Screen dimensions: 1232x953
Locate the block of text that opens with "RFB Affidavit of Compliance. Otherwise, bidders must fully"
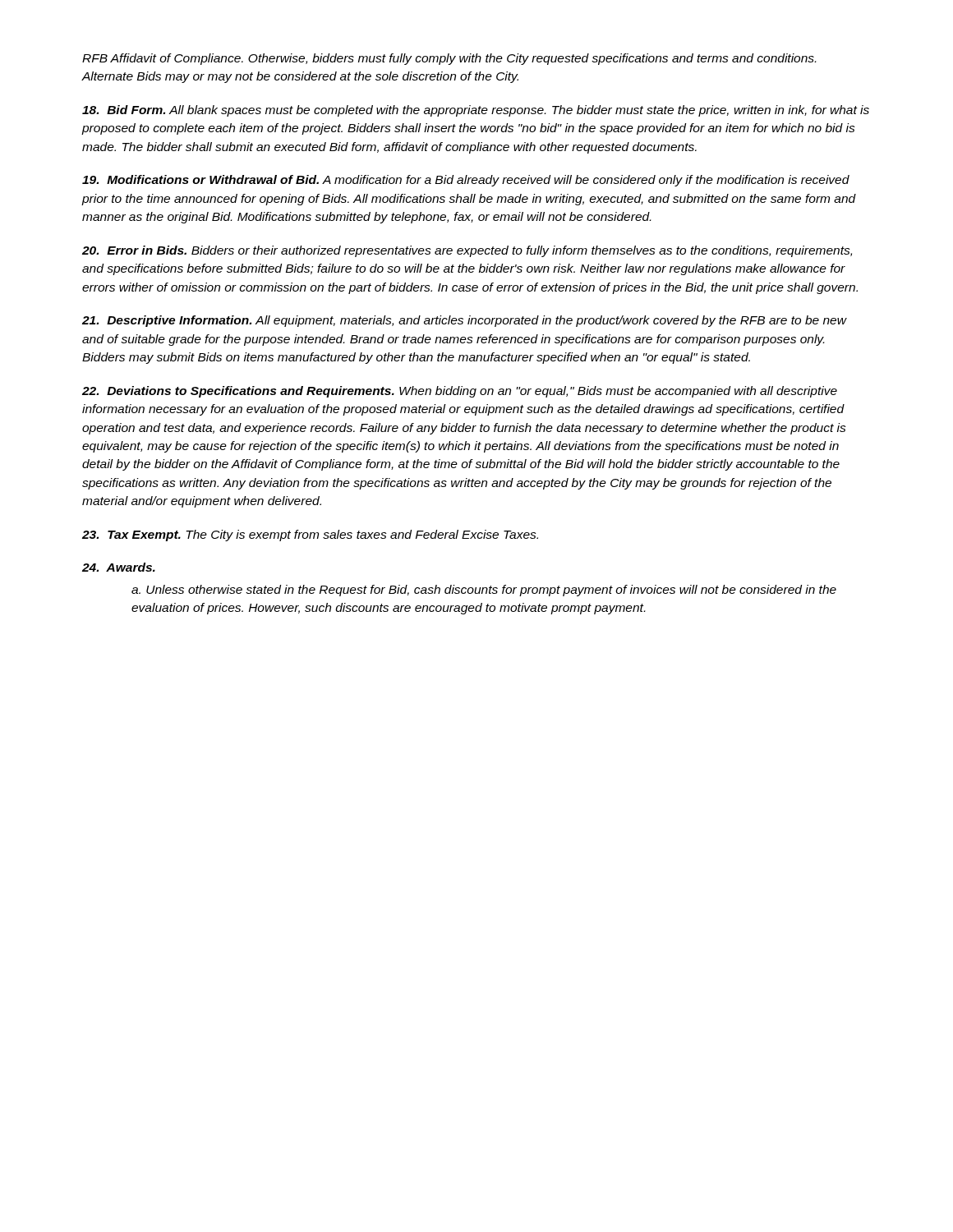[x=450, y=67]
